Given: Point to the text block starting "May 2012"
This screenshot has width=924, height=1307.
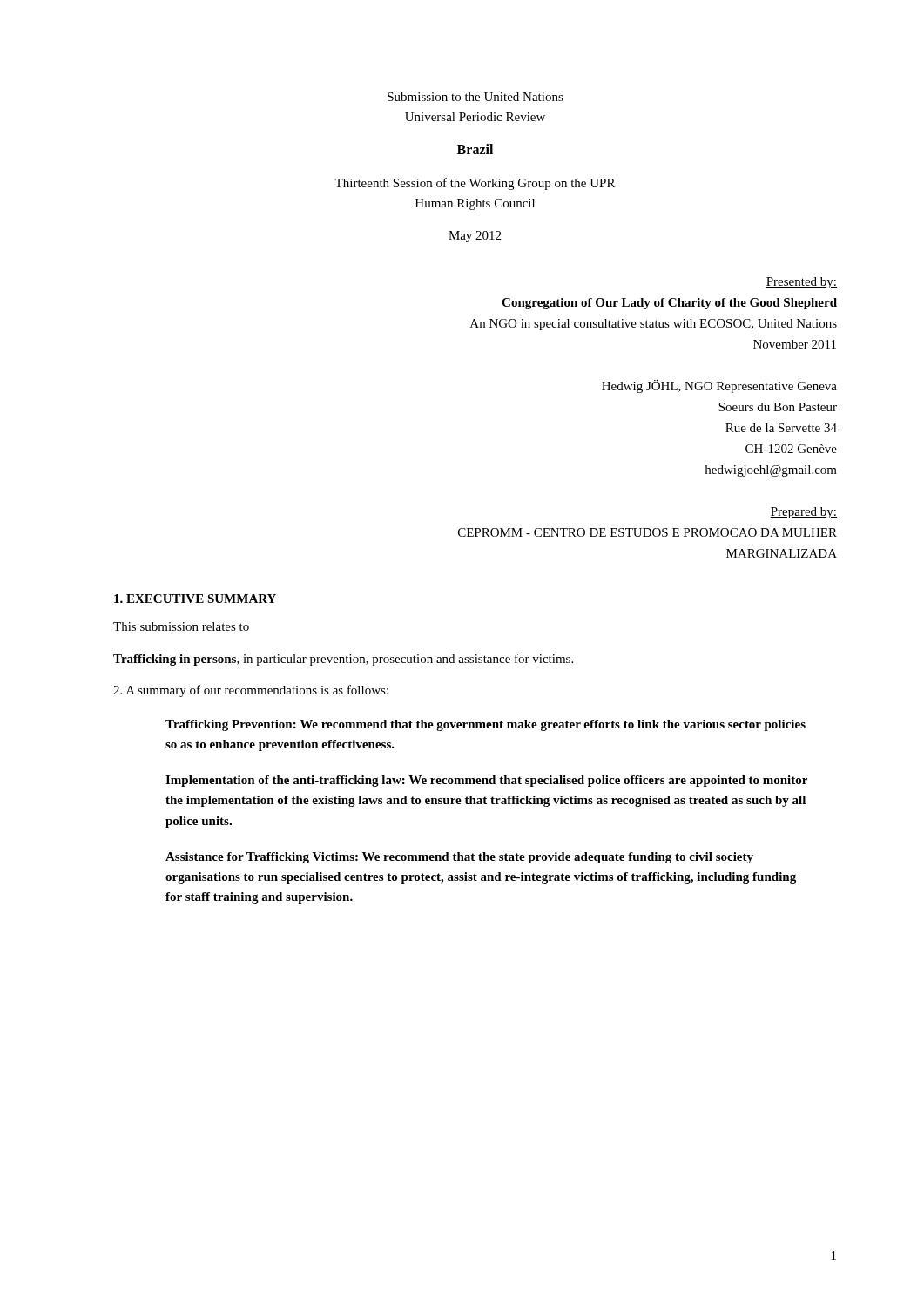Looking at the screenshot, I should (475, 235).
